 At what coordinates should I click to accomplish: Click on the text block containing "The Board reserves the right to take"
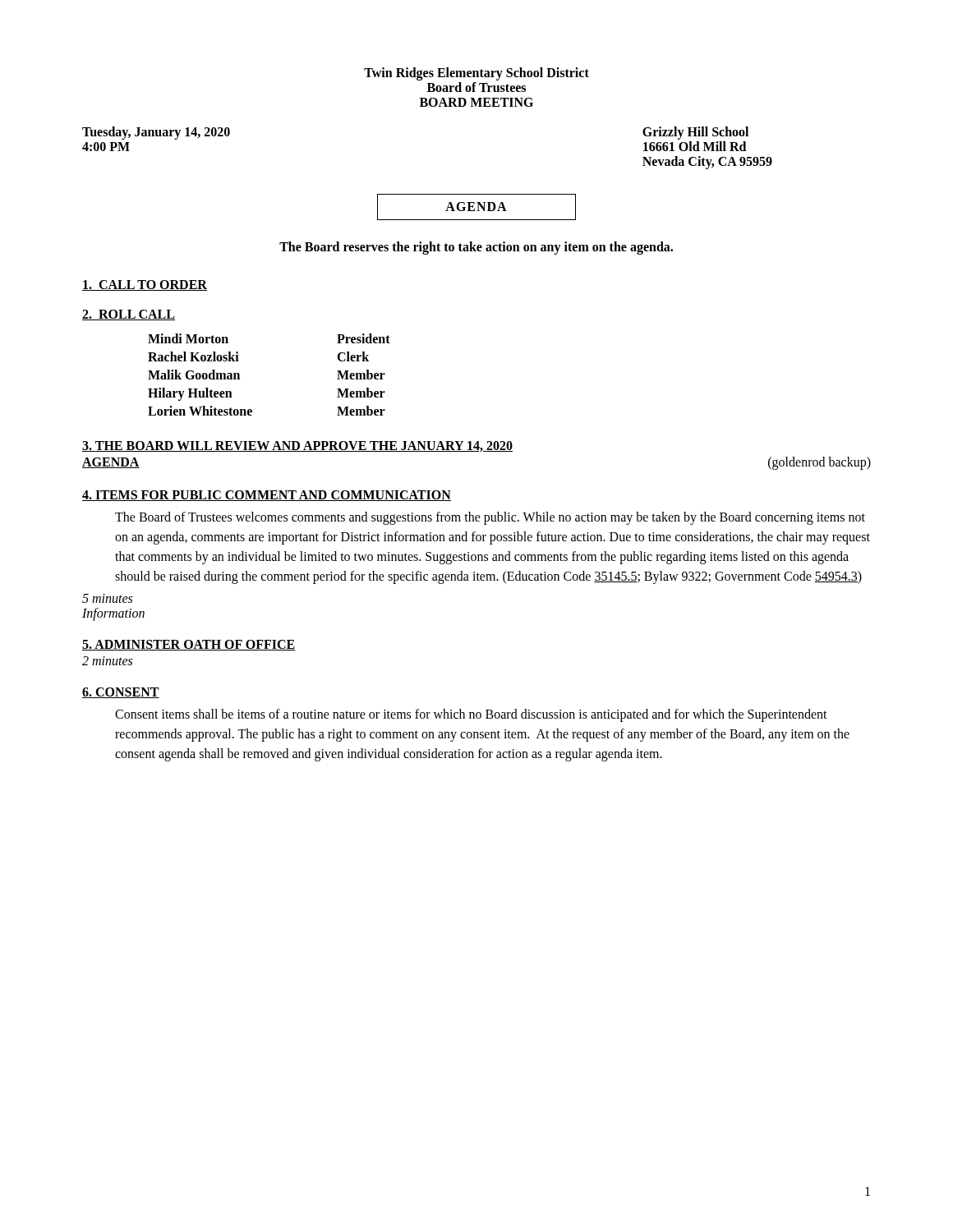click(x=476, y=247)
